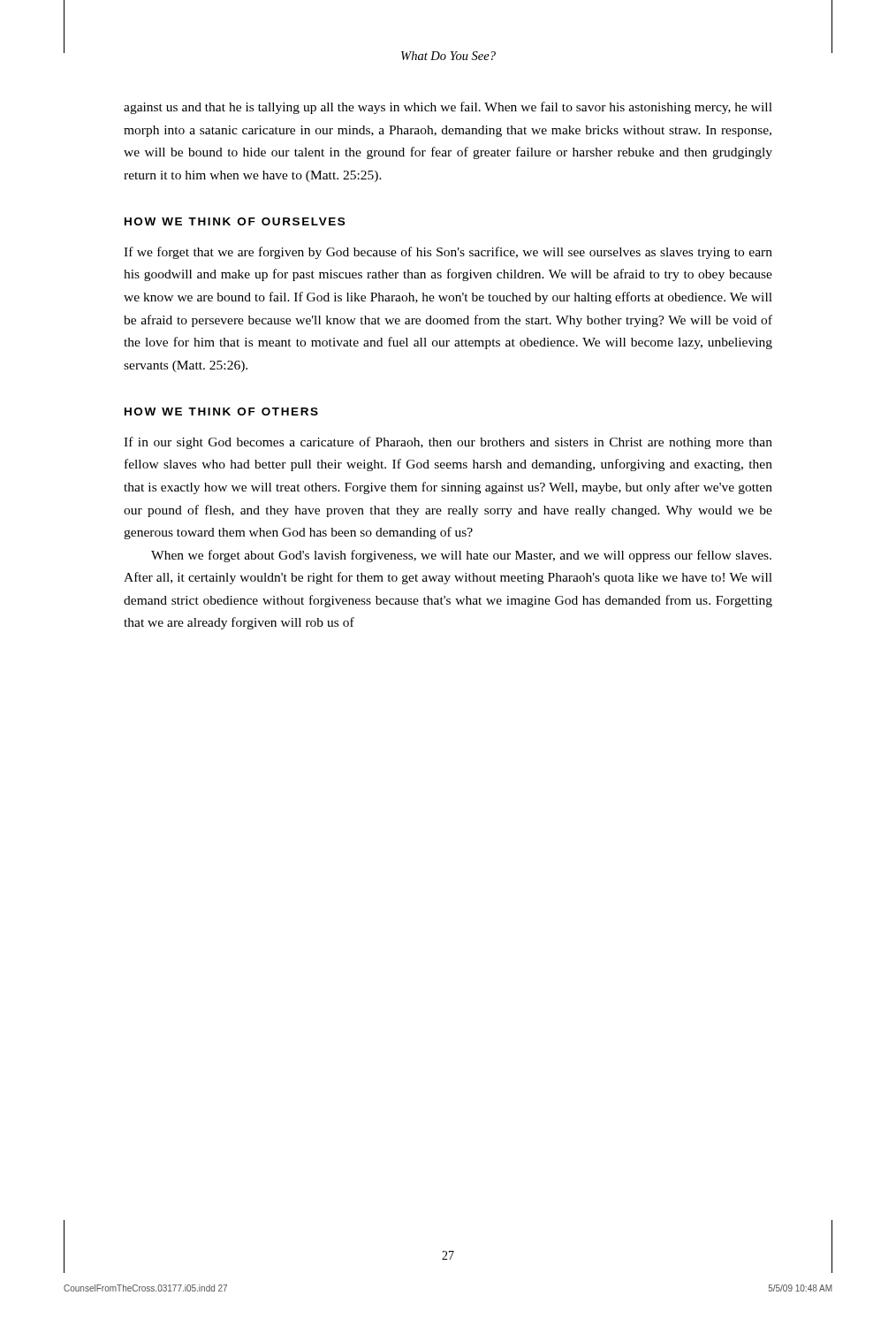The image size is (896, 1326).
Task: Find the text starting "If in our"
Action: pyautogui.click(x=448, y=487)
